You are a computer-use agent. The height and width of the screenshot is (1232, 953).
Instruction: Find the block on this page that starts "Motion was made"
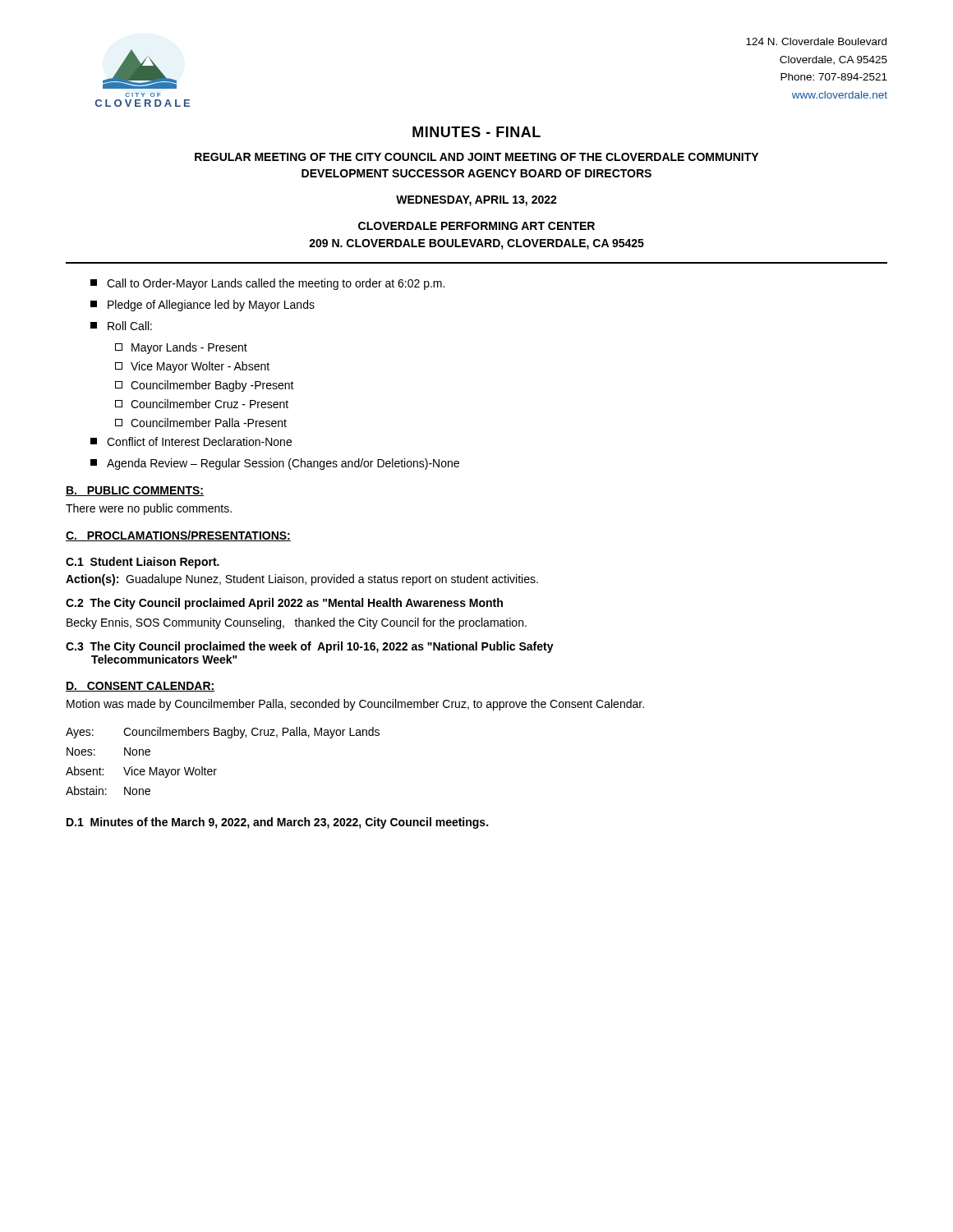[x=355, y=704]
